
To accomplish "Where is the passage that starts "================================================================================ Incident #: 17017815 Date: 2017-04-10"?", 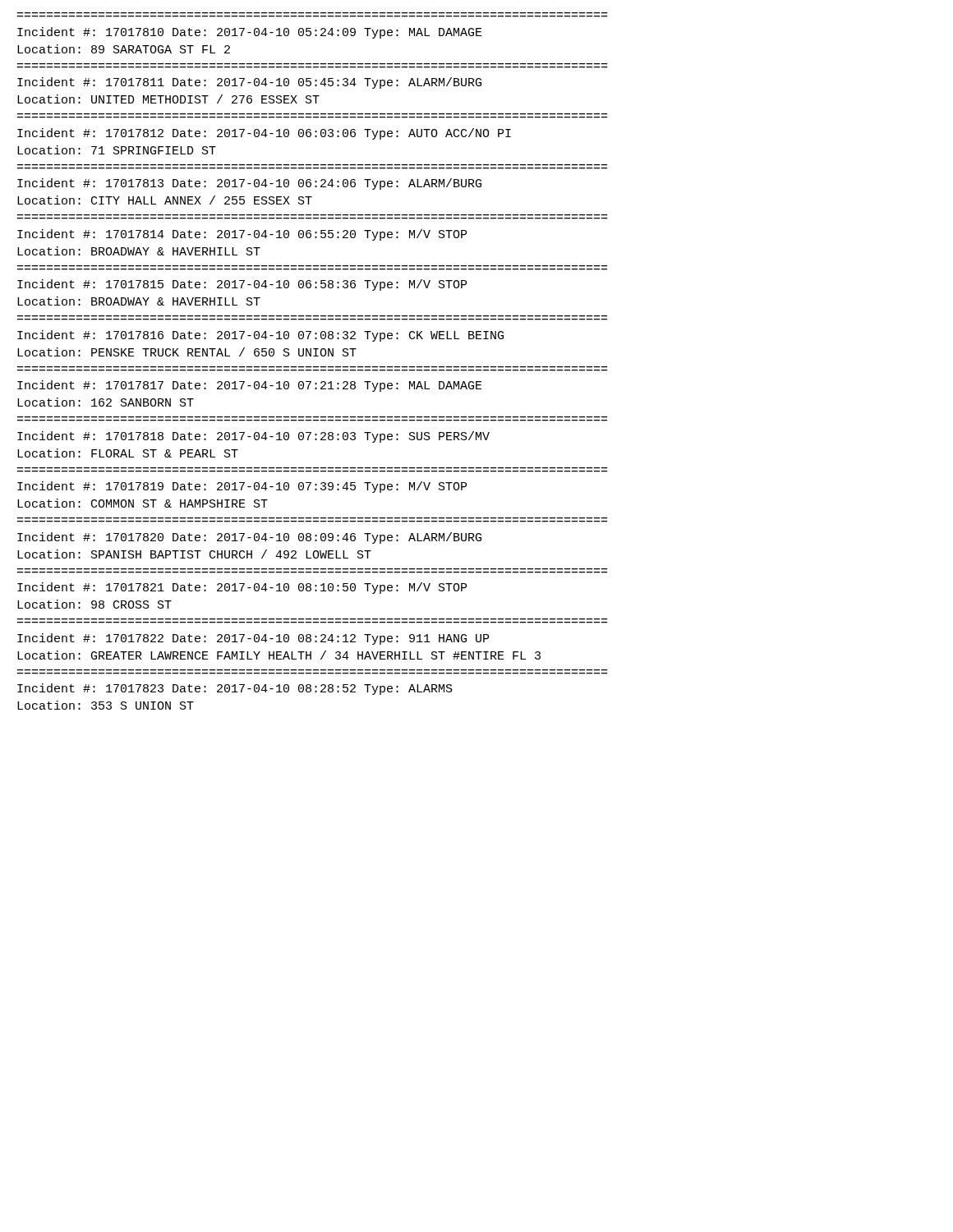I will [476, 286].
